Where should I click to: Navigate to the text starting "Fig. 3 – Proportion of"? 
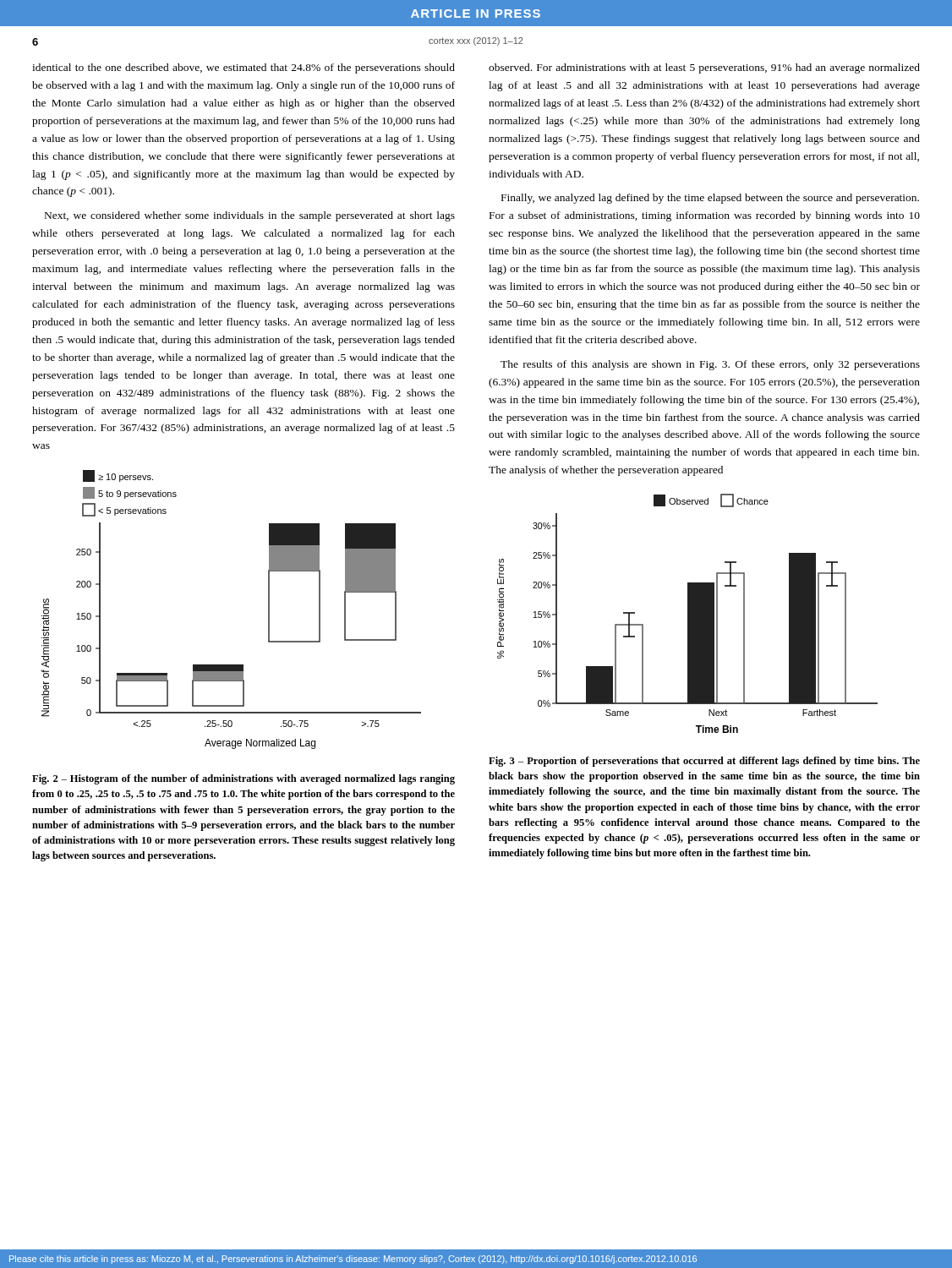(x=704, y=807)
